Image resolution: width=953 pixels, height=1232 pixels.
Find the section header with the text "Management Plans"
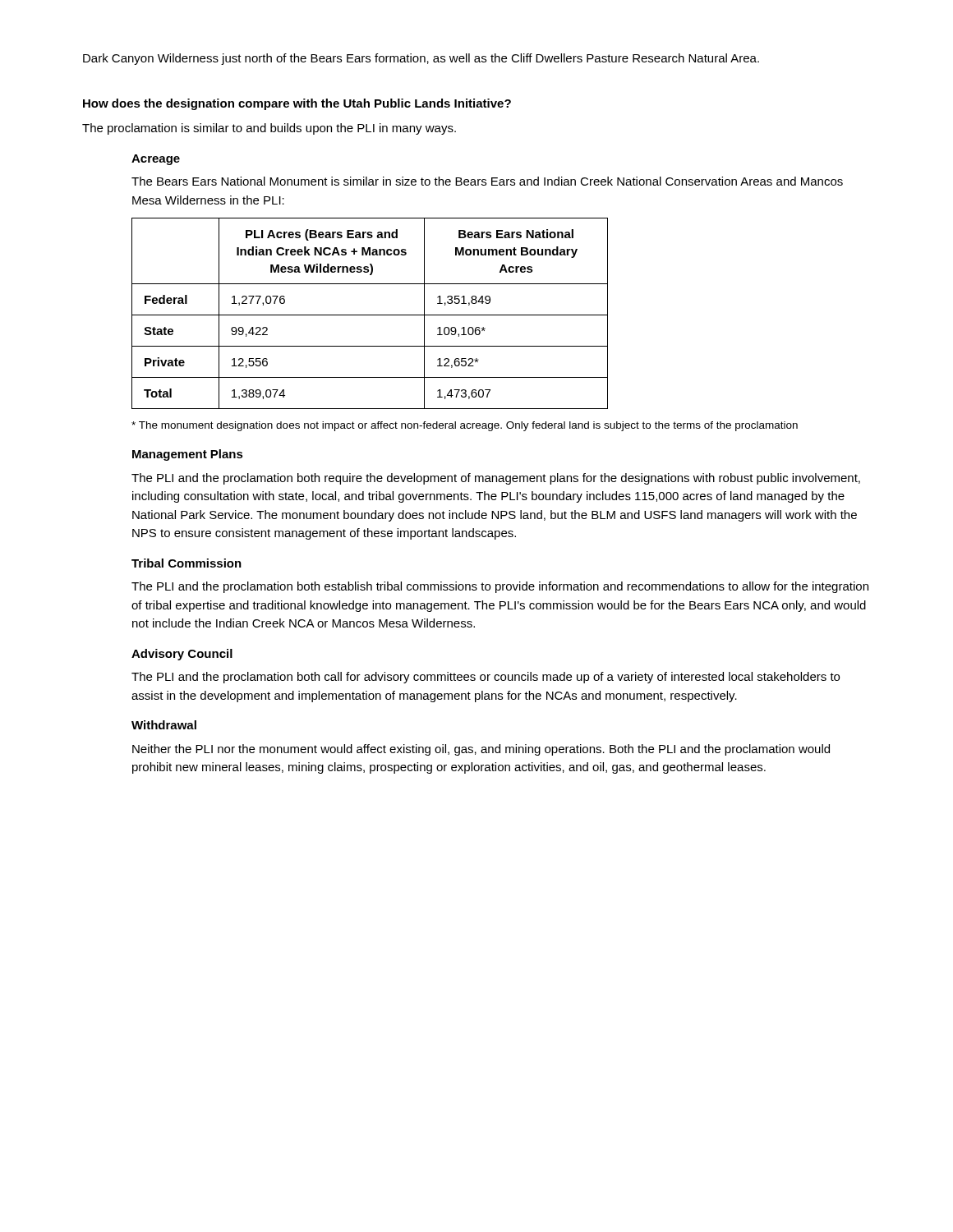(187, 454)
